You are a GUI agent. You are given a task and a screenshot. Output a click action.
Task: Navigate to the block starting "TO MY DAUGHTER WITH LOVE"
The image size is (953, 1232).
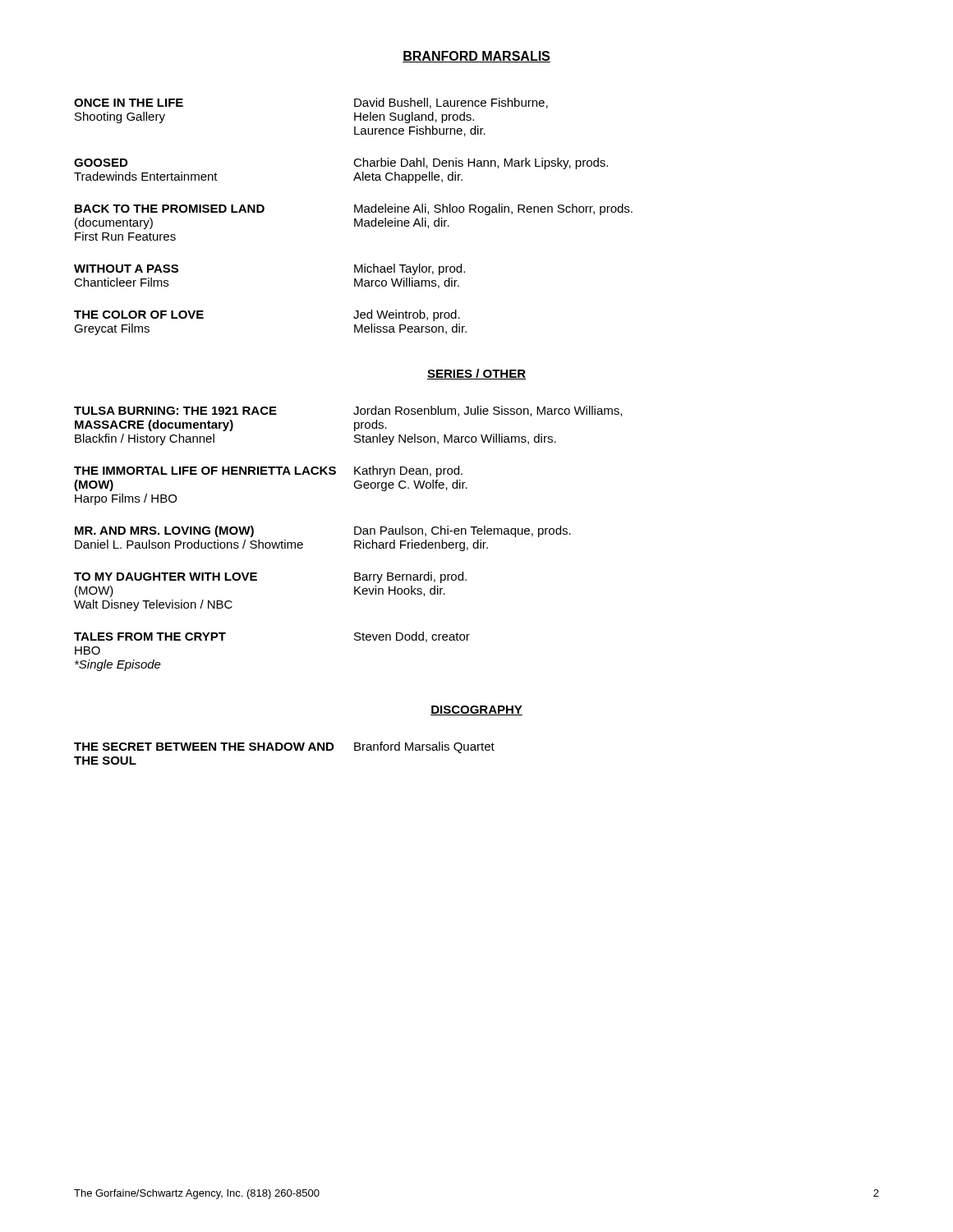point(165,577)
